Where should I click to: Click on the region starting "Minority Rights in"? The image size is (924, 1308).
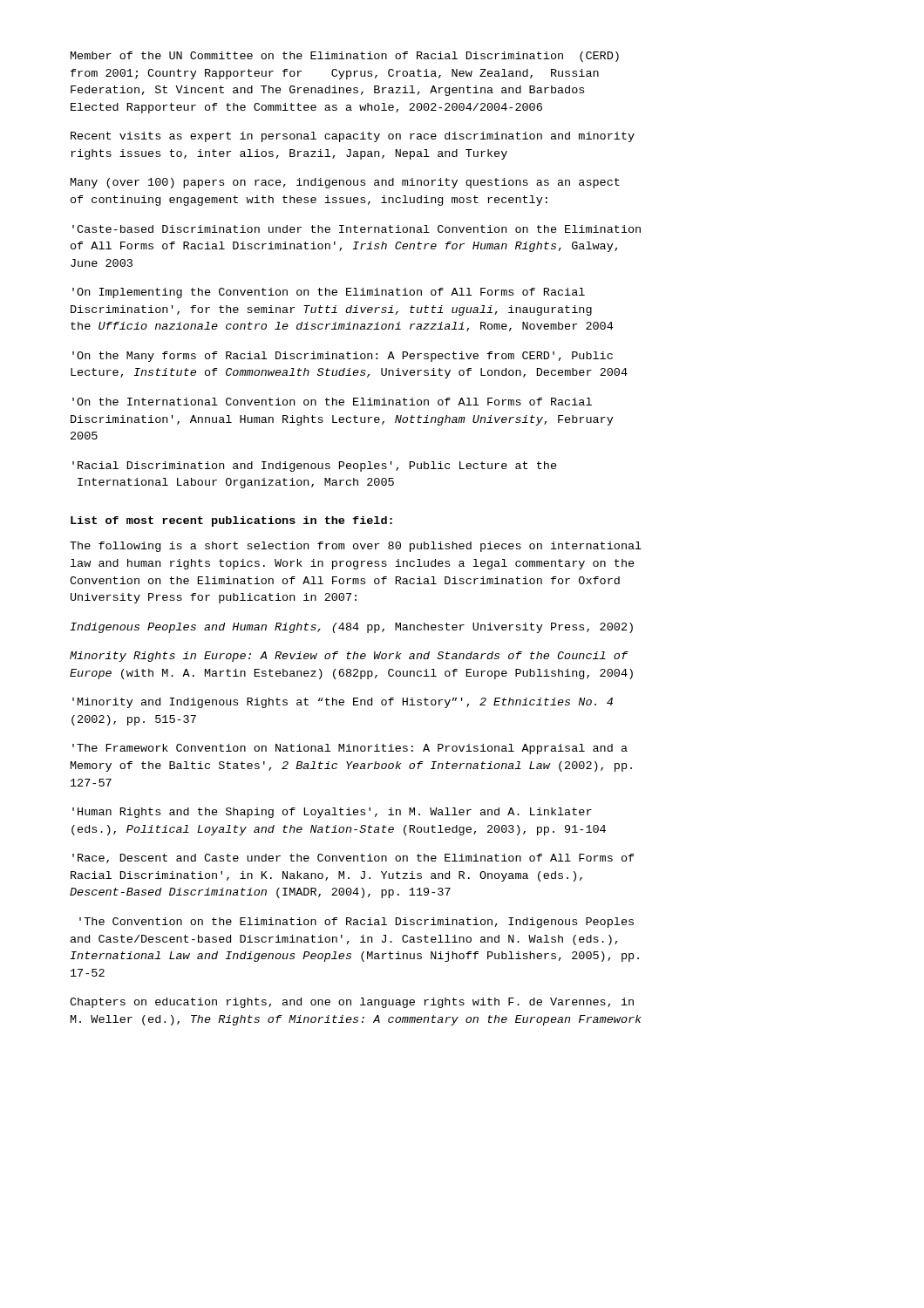[352, 665]
